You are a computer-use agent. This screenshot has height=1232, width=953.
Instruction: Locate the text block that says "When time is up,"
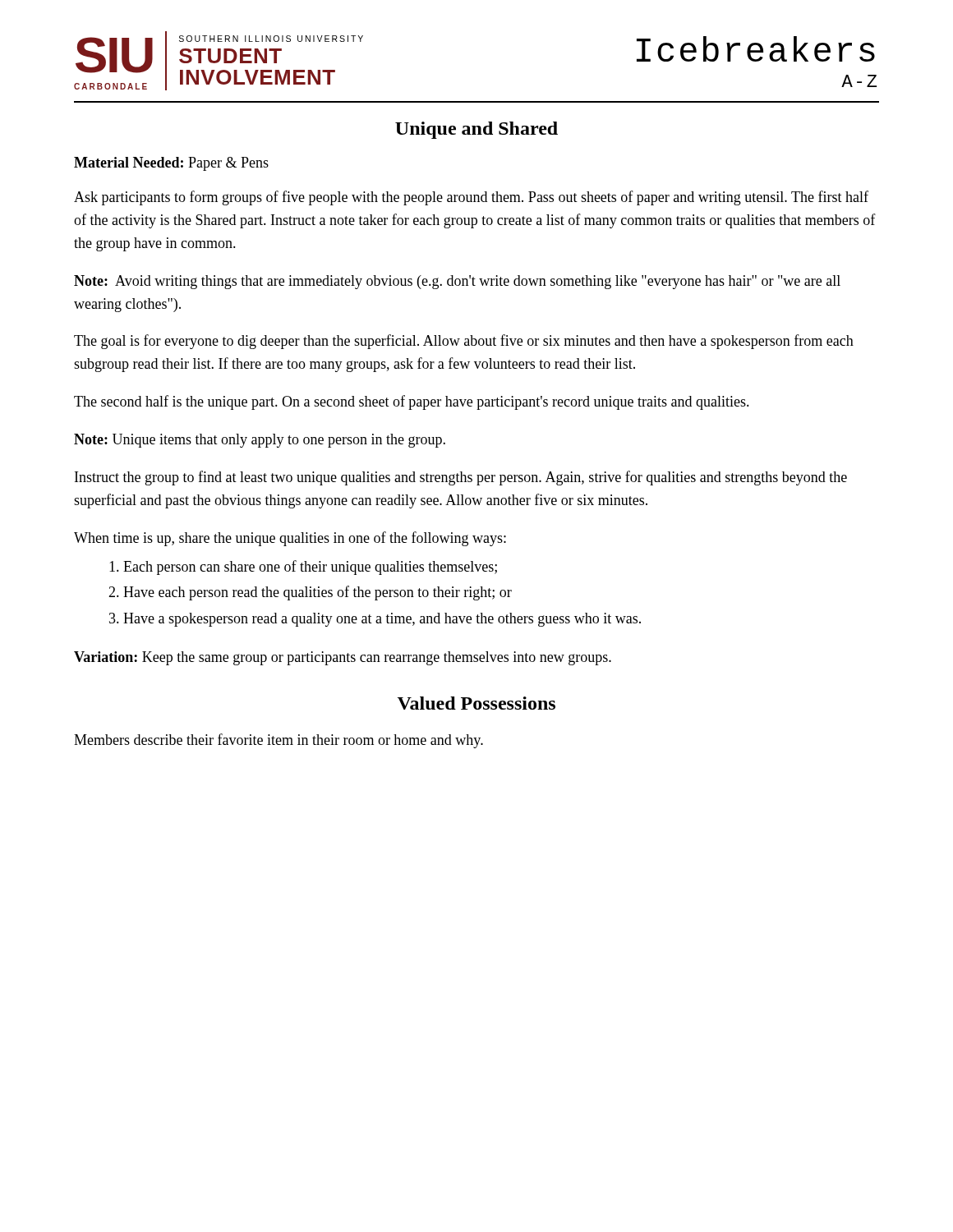click(x=290, y=538)
